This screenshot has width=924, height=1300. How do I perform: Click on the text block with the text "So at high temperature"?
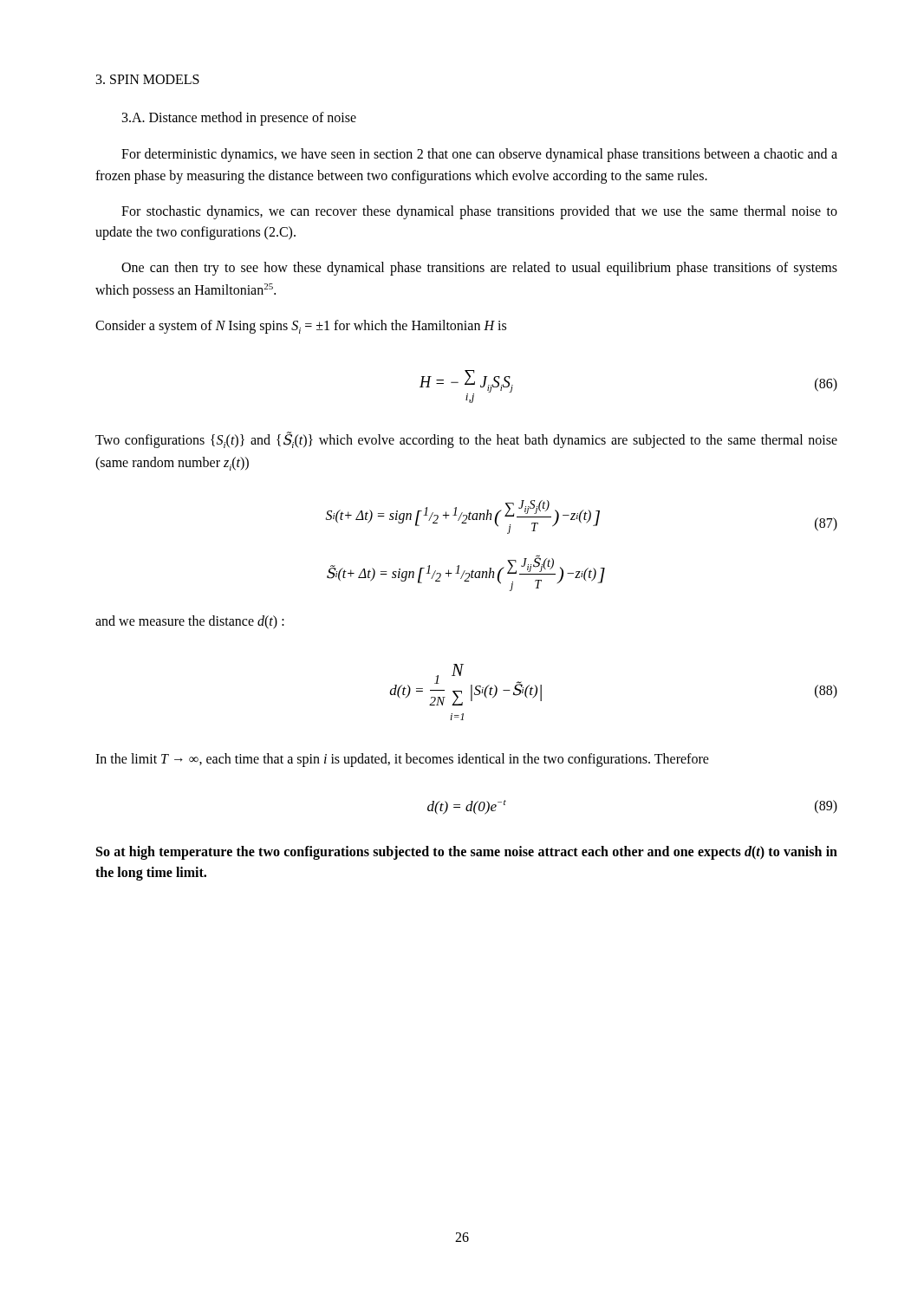pyautogui.click(x=466, y=862)
